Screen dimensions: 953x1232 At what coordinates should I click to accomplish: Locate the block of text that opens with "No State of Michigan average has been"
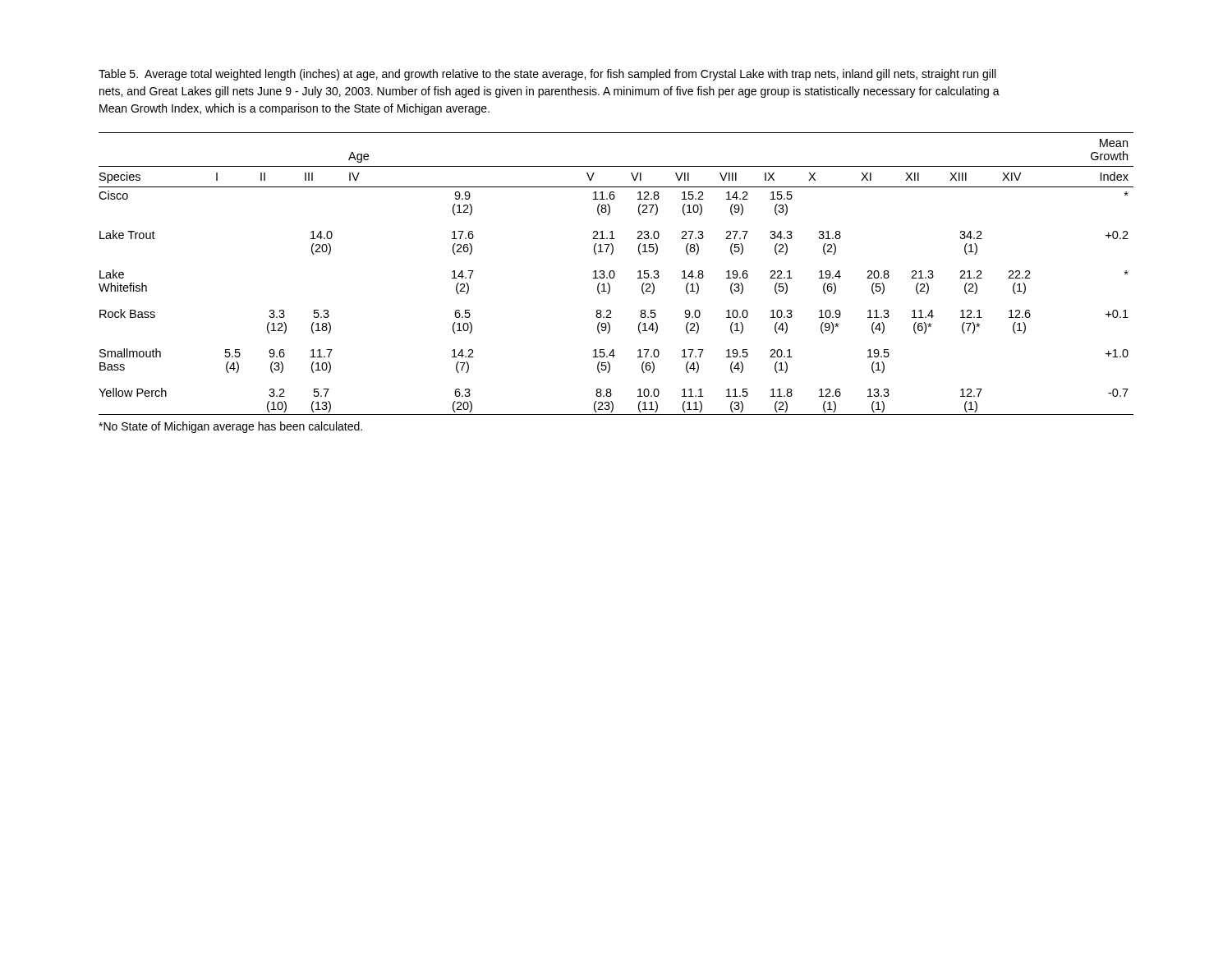(231, 426)
